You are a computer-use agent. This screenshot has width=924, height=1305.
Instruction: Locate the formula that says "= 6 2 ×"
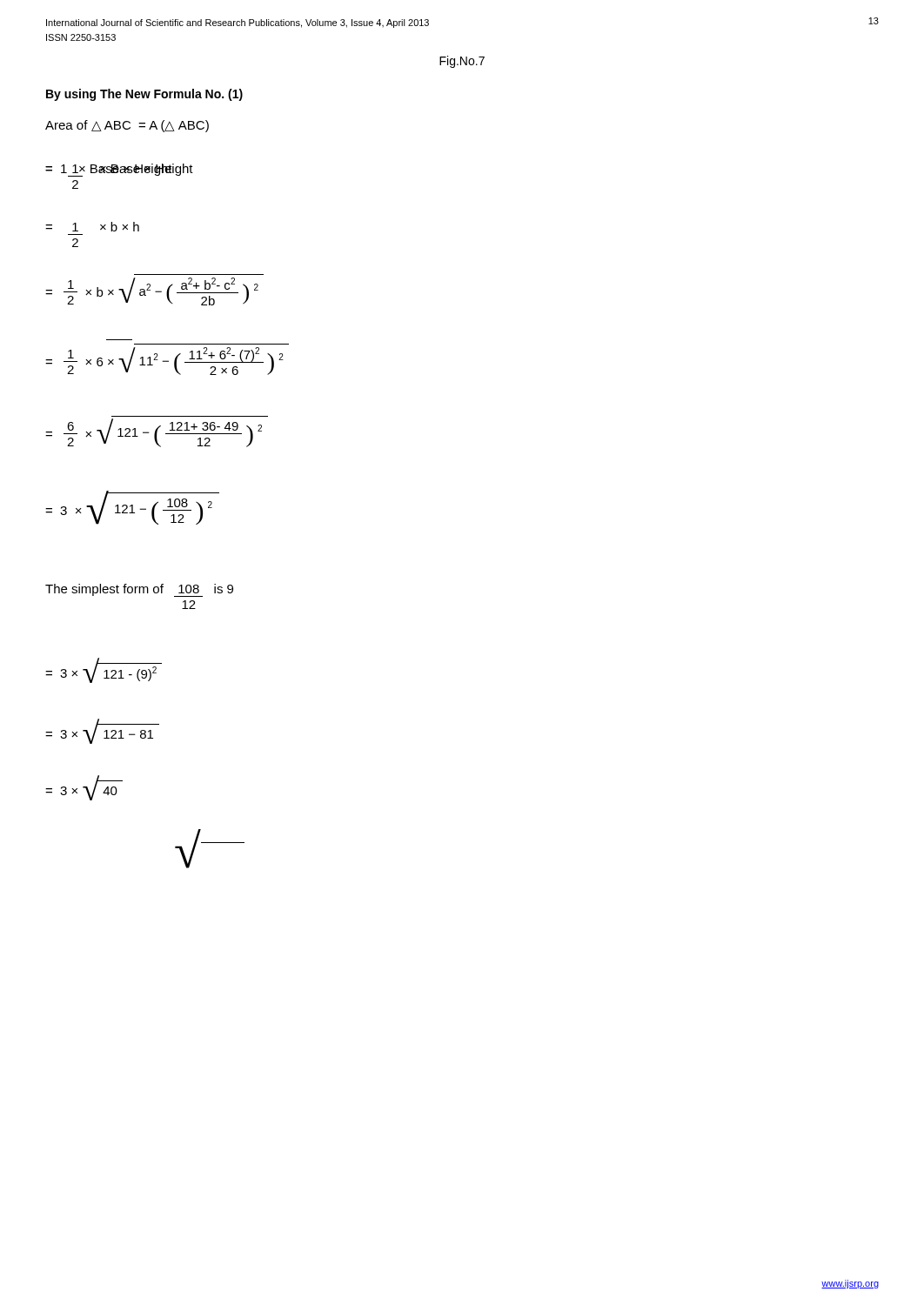156,433
